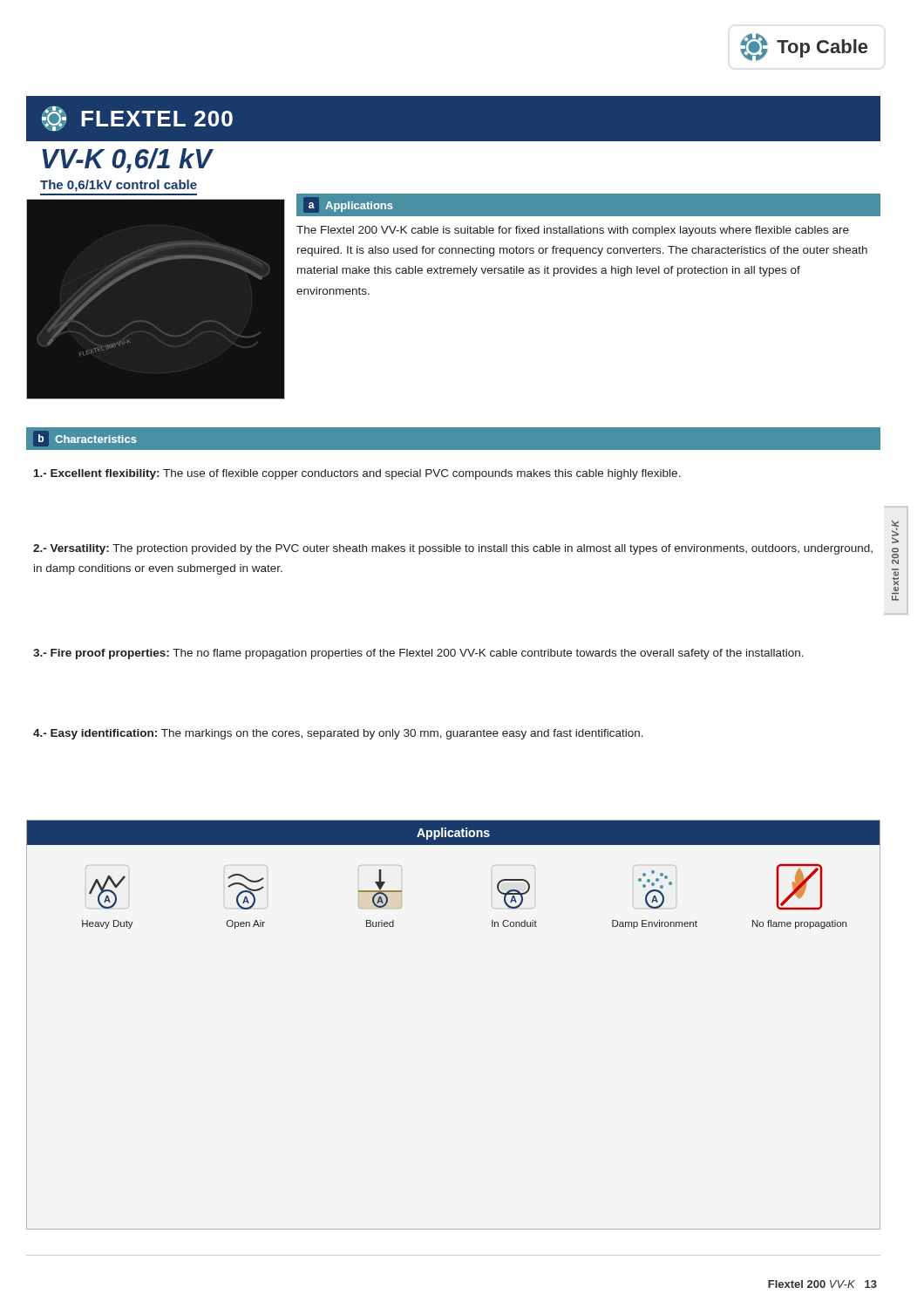Find the list item that says "2.- Versatility: The protection provided by the"
The image size is (924, 1308).
pos(453,558)
